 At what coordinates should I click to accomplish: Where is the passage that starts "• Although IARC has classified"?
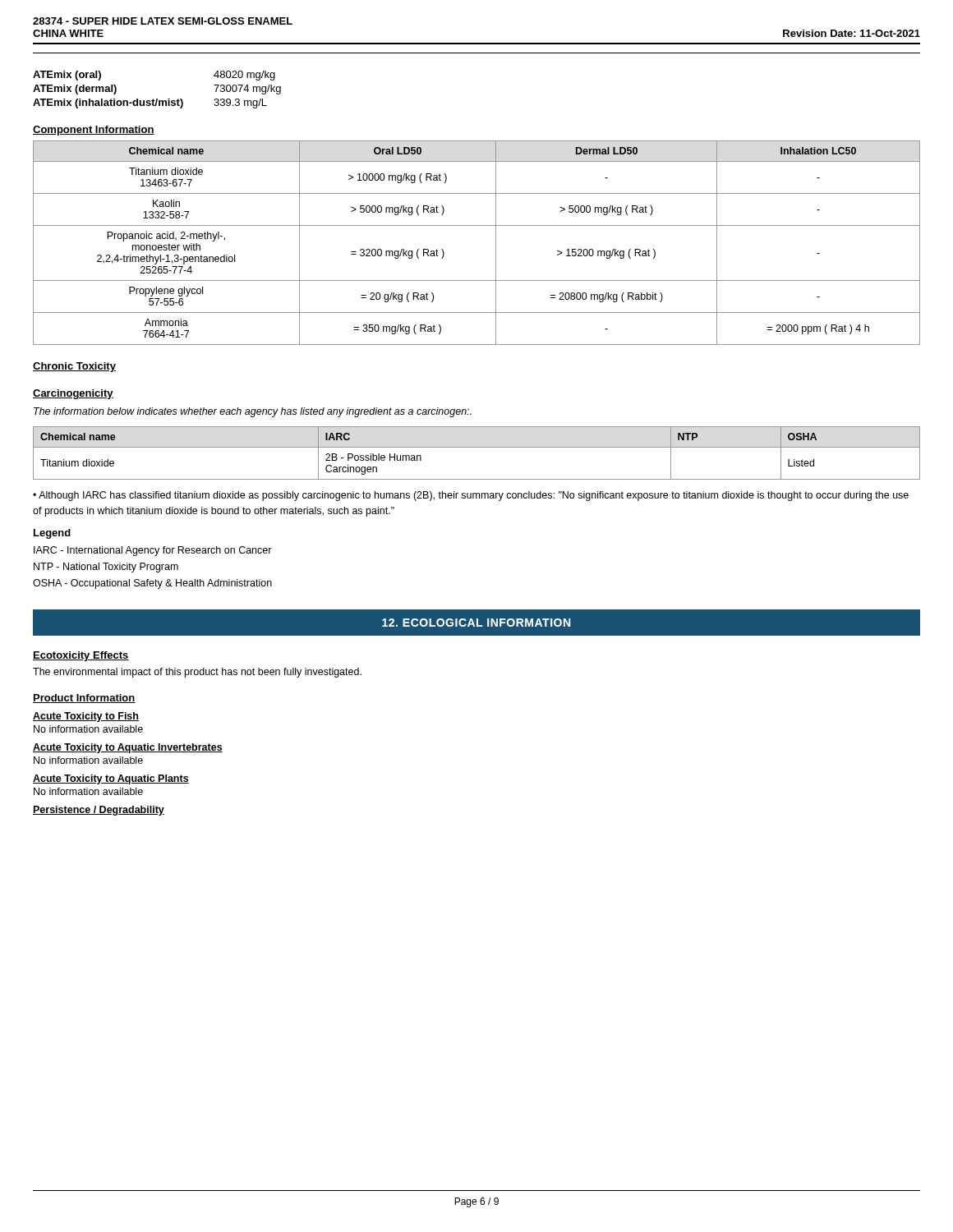point(471,503)
